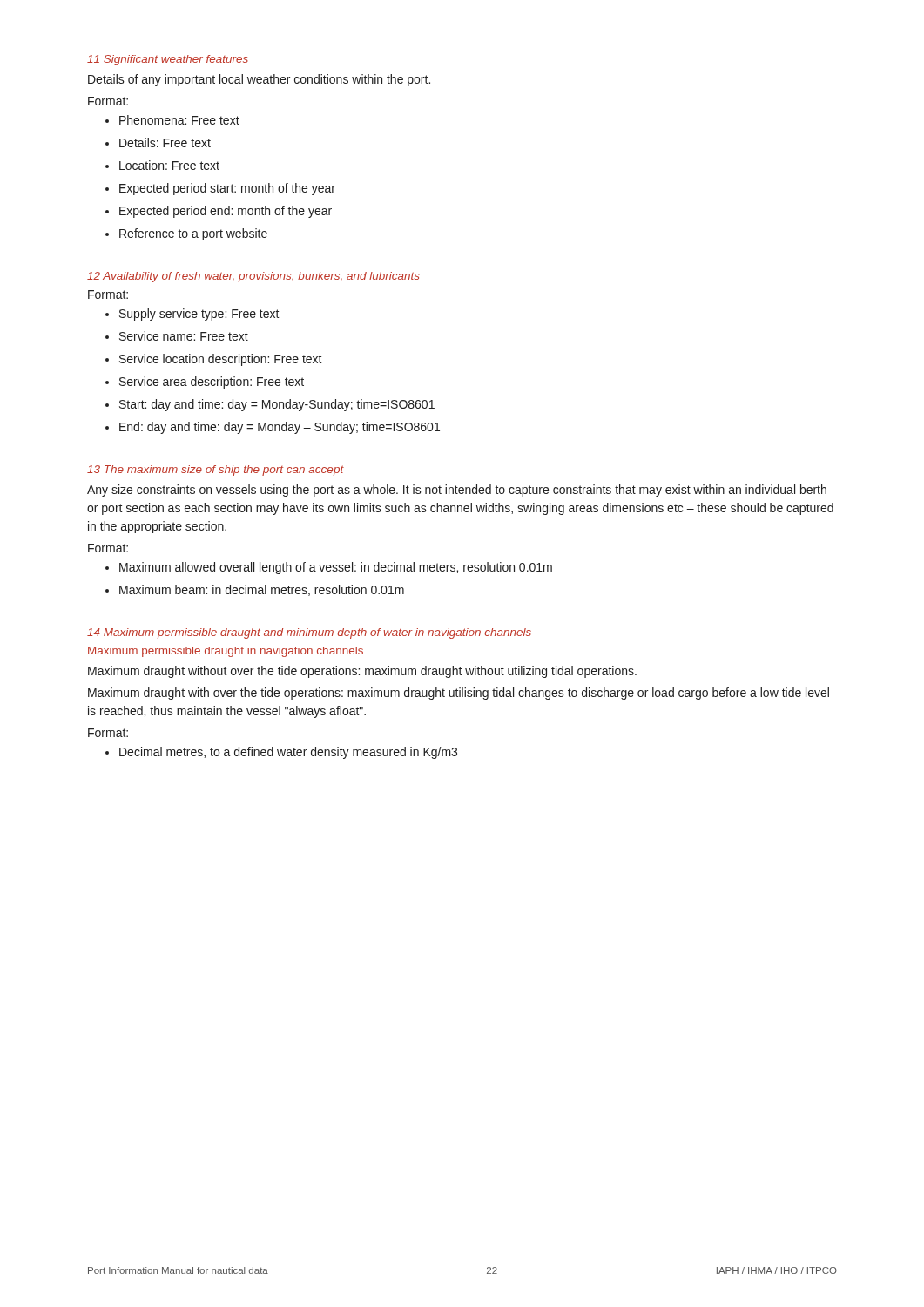Find the block starting "13 The maximum size"
Viewport: 924px width, 1307px height.
pyautogui.click(x=215, y=469)
